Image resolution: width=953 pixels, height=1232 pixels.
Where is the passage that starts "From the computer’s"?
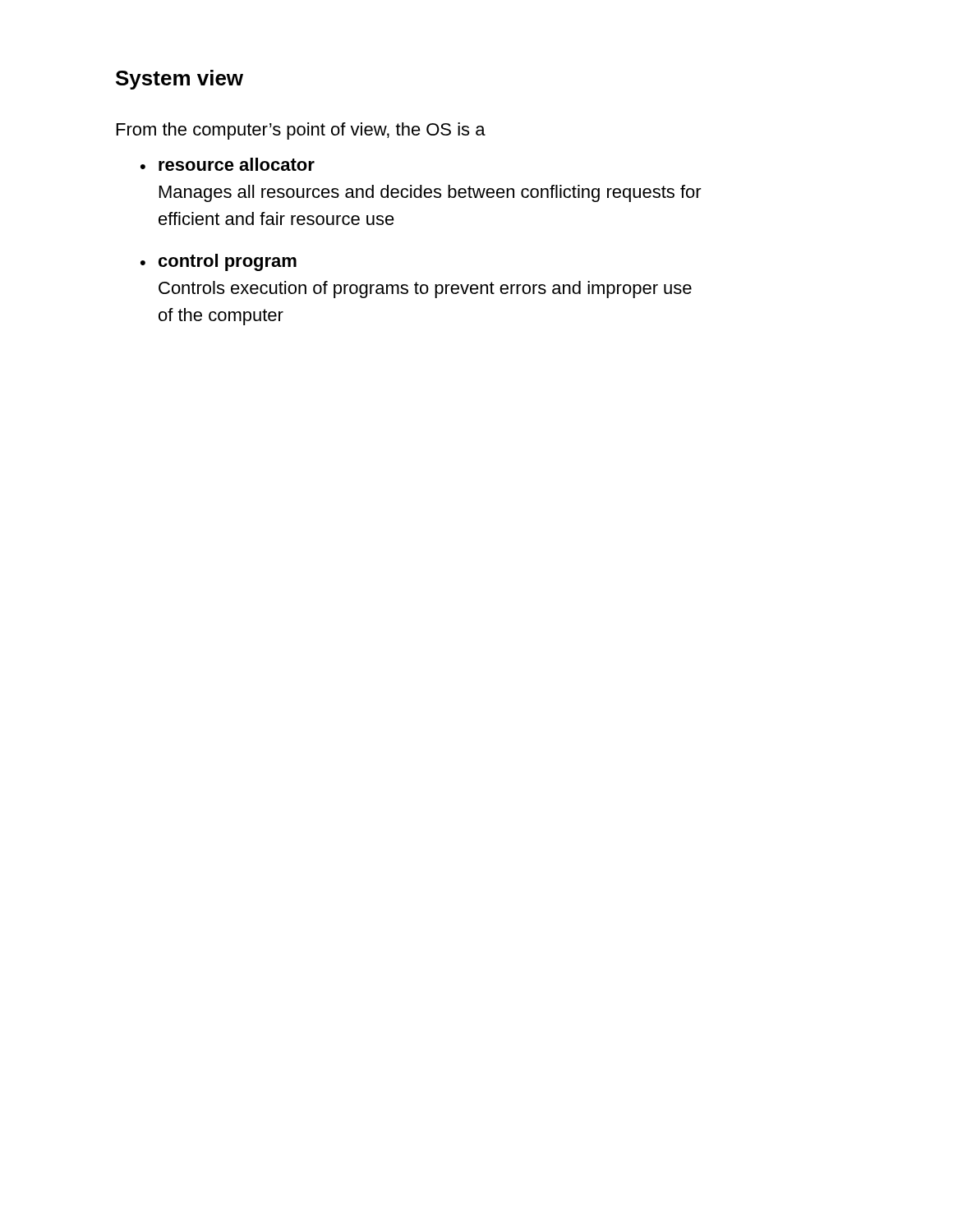point(476,129)
